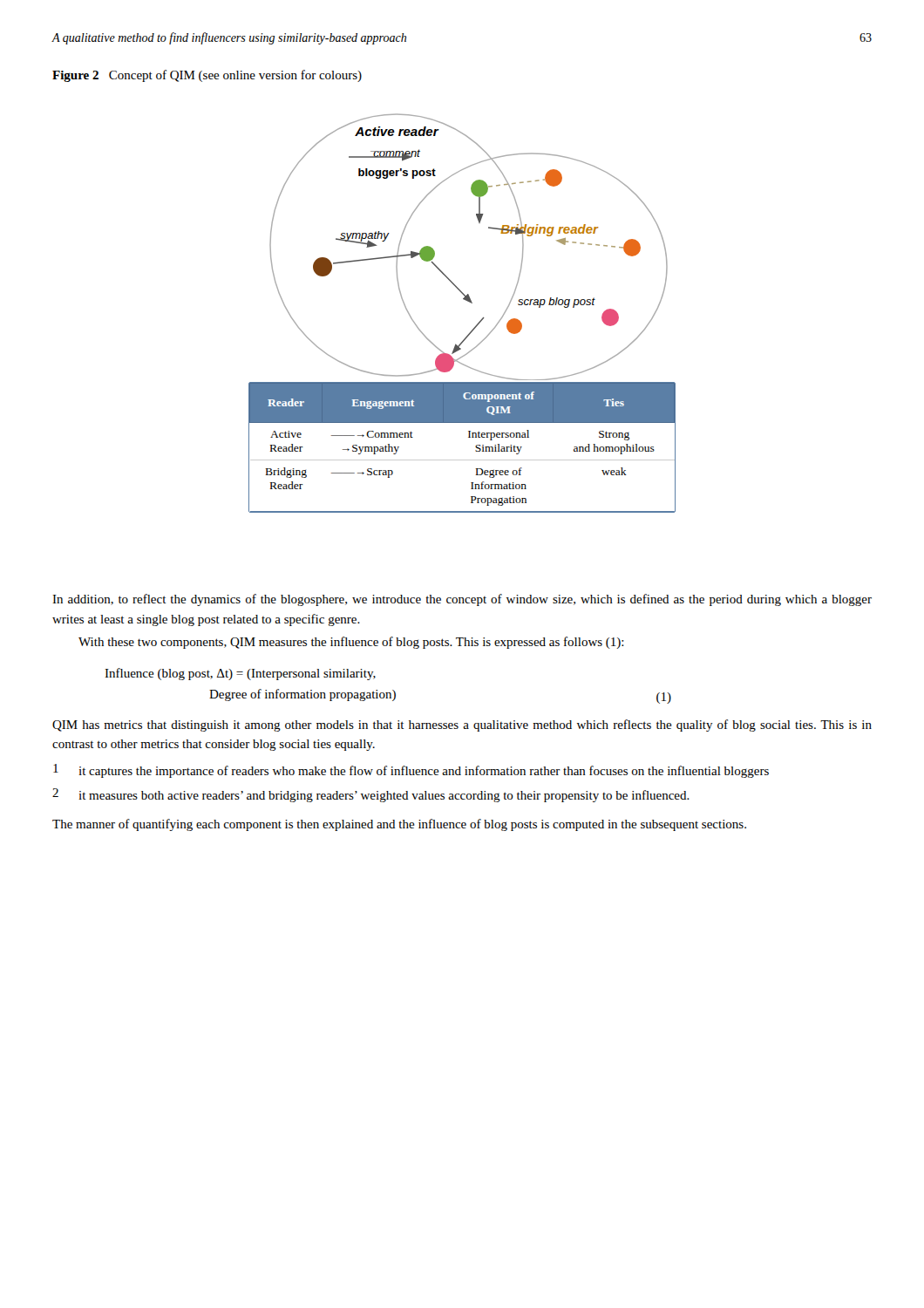Click on the table containing "——→Comment →Sympathy"

pos(462,447)
